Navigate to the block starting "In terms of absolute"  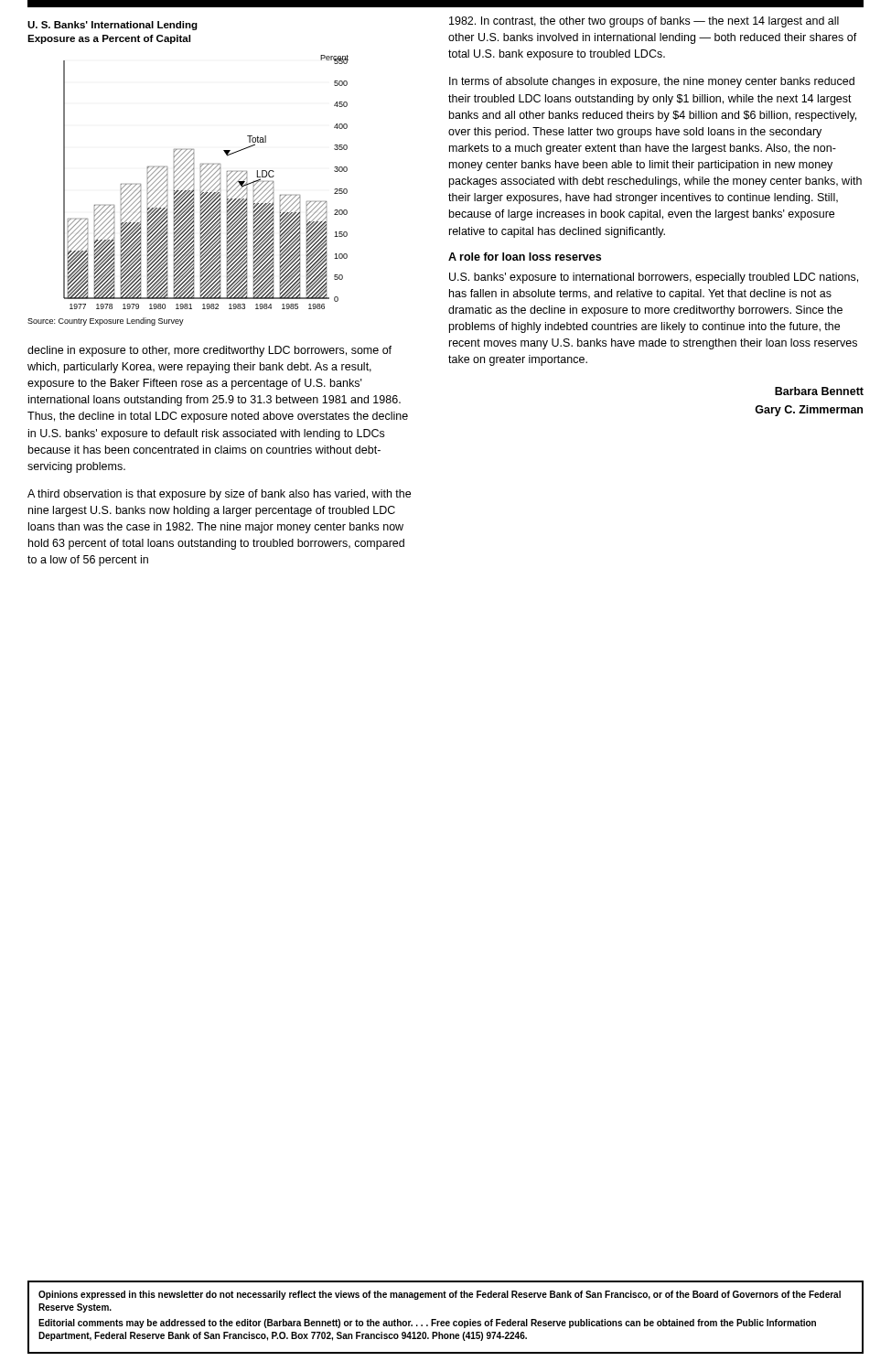655,156
